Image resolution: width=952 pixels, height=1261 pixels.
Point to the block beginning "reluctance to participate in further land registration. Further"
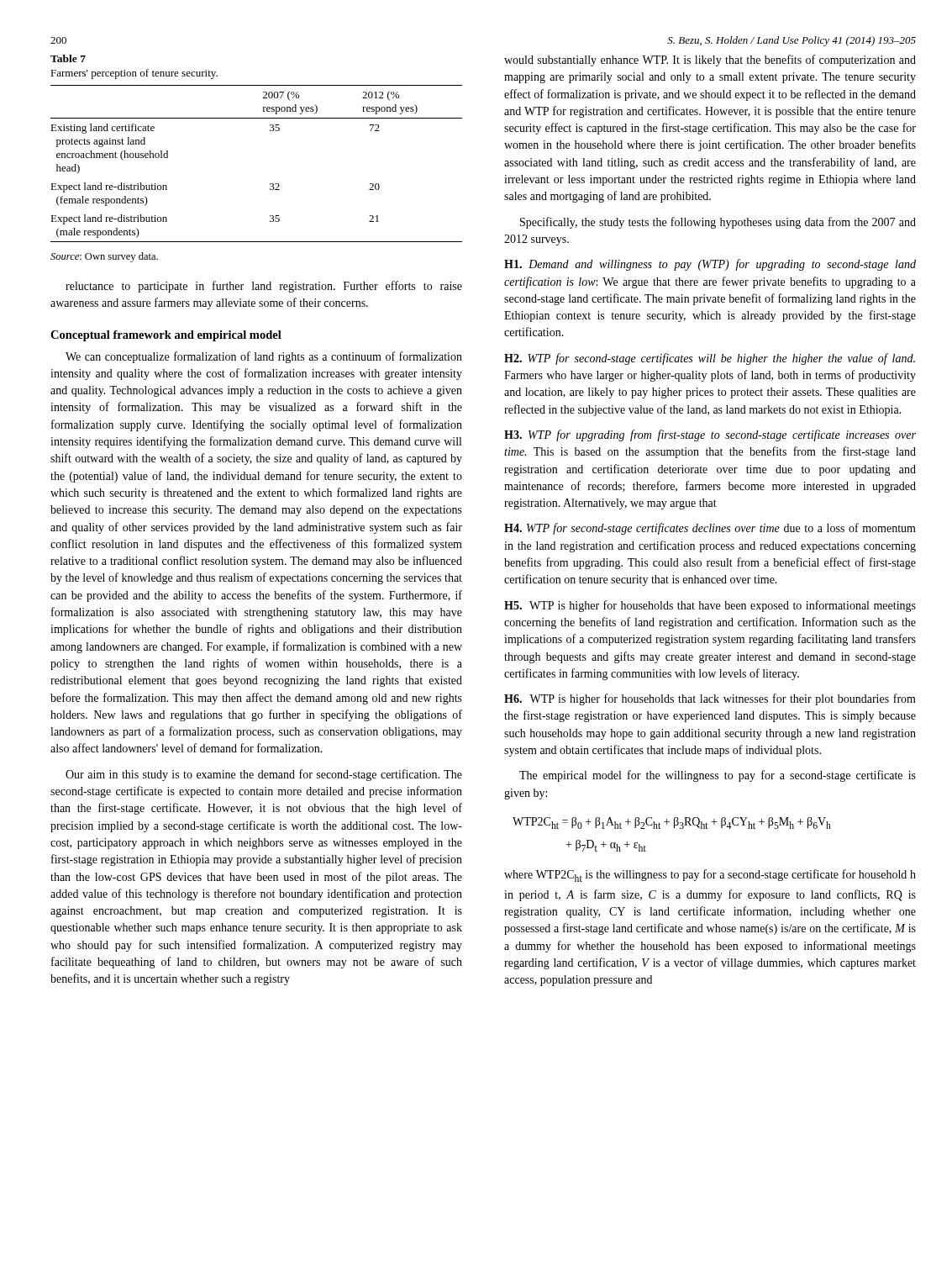[256, 295]
